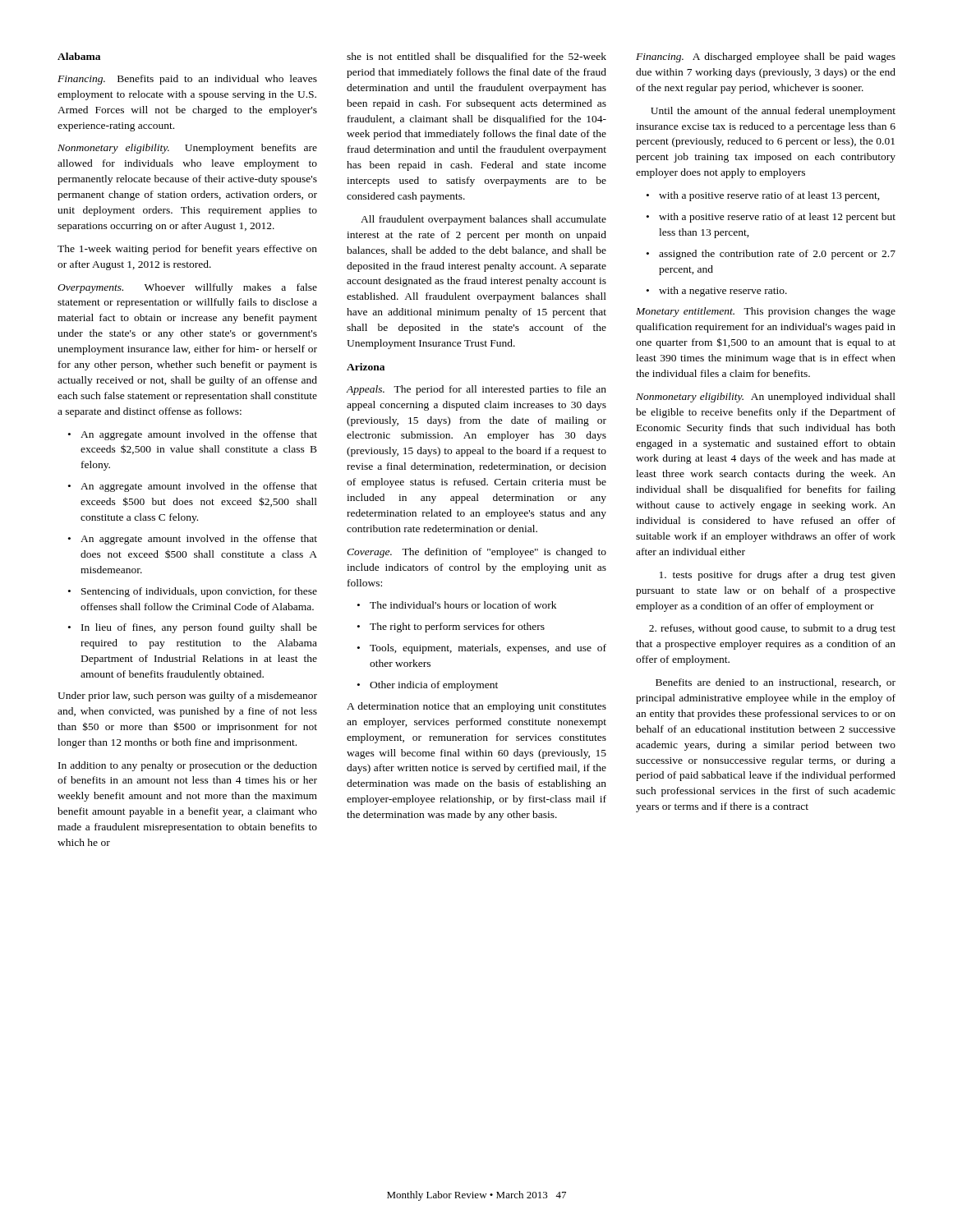Viewport: 953px width, 1232px height.
Task: Click on the text block starting "In addition to"
Action: (187, 804)
